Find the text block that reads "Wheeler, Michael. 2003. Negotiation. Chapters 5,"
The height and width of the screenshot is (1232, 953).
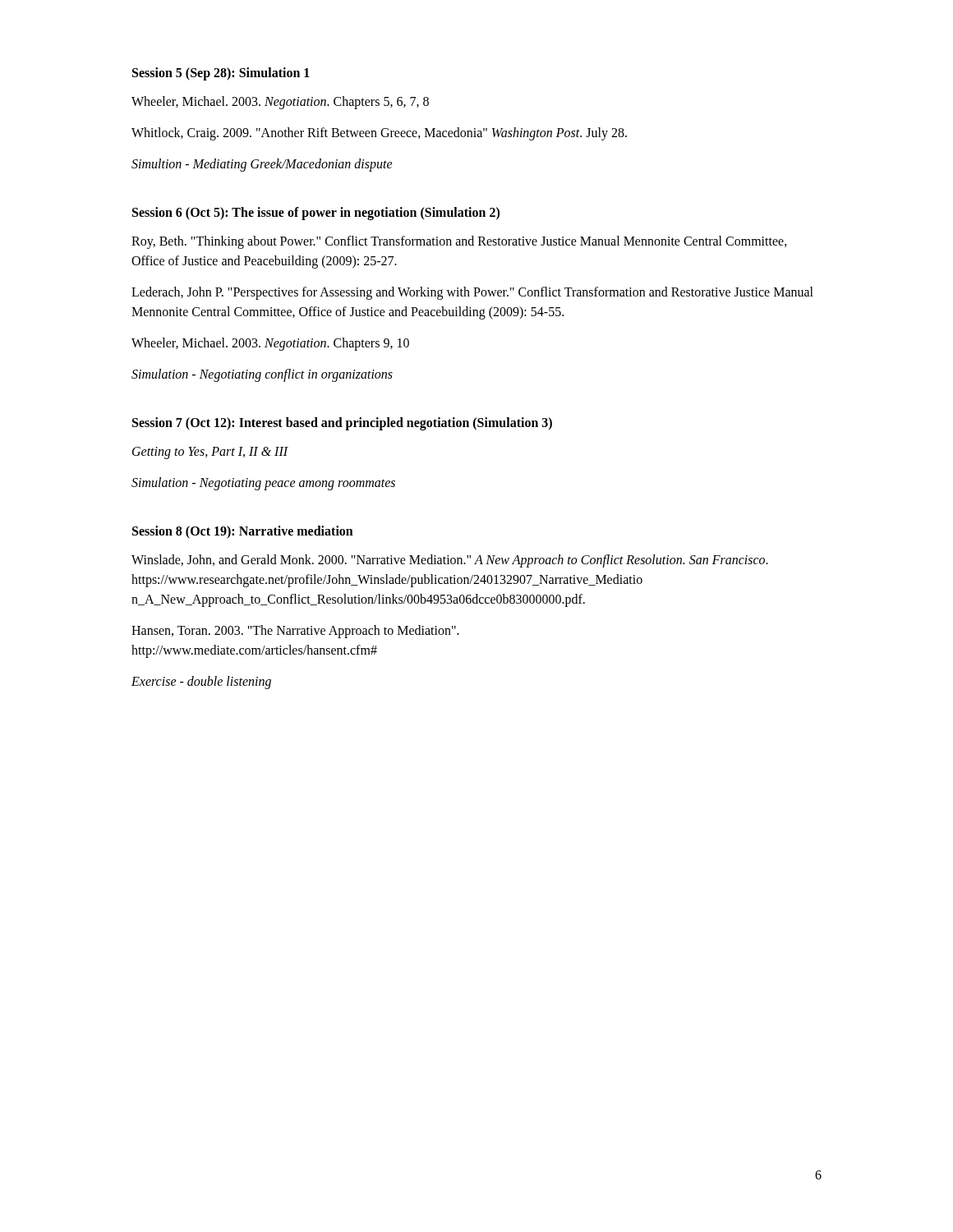(280, 101)
